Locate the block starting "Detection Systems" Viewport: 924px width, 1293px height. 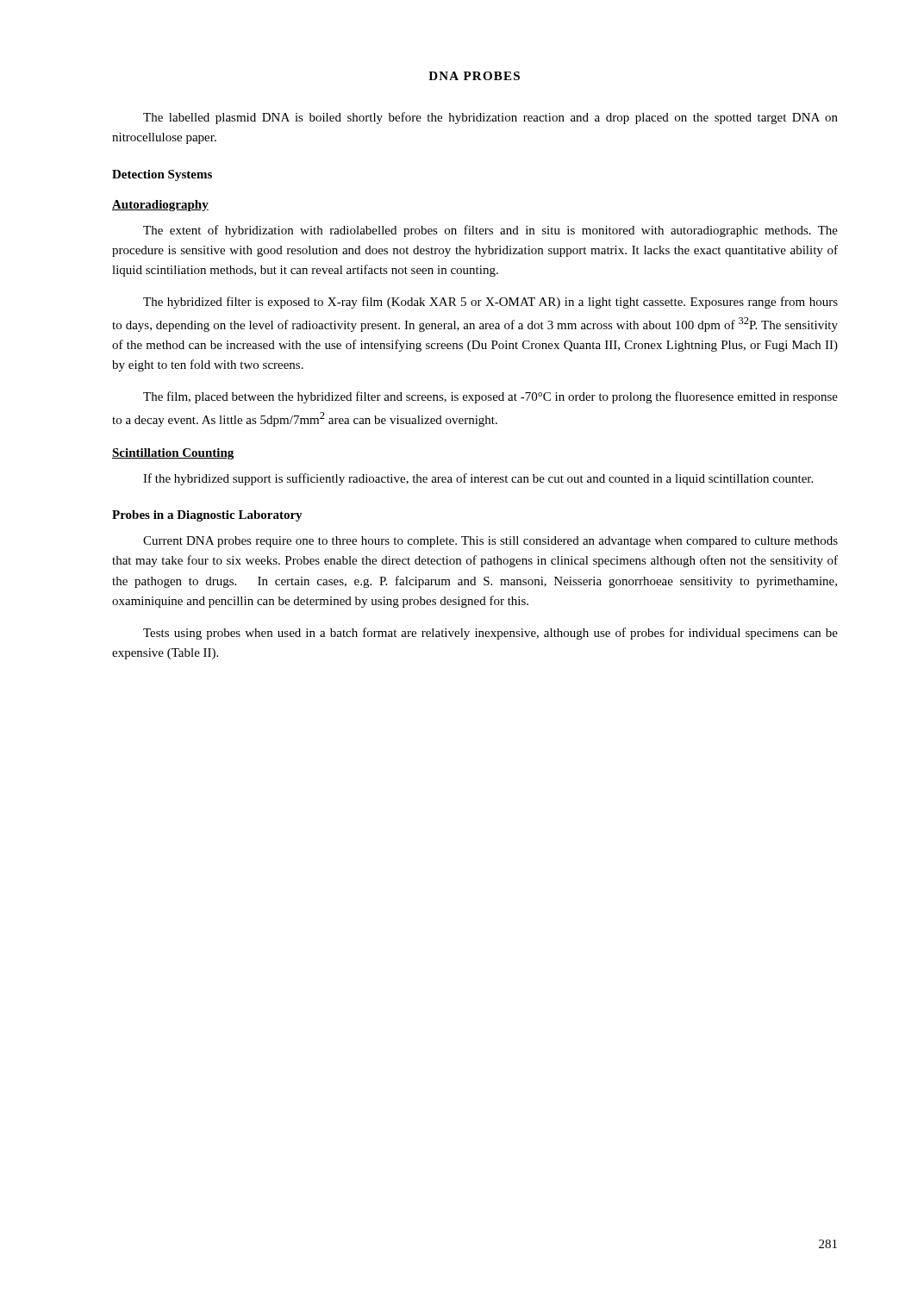click(162, 174)
